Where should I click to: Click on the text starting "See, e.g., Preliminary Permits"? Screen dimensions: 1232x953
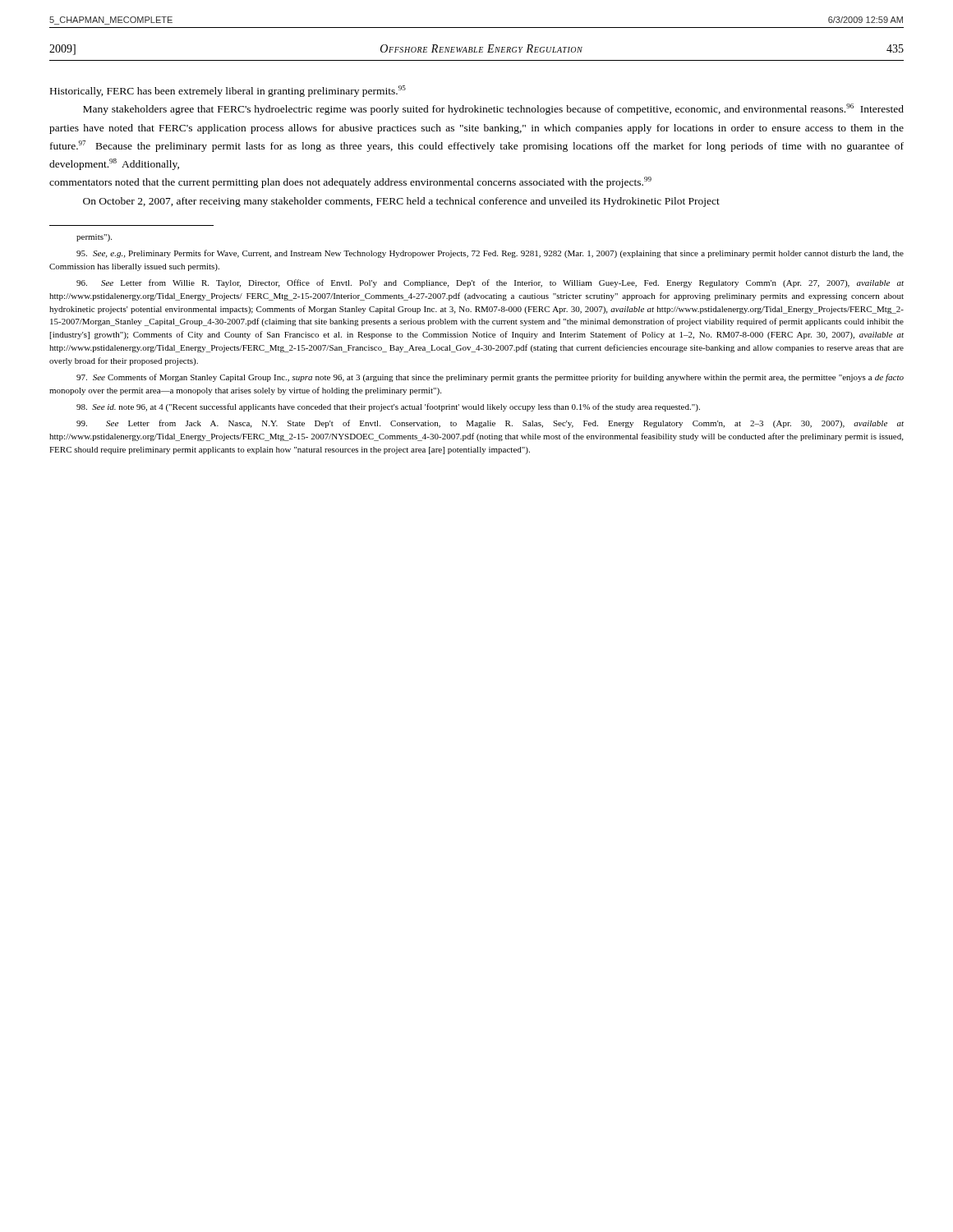(476, 260)
